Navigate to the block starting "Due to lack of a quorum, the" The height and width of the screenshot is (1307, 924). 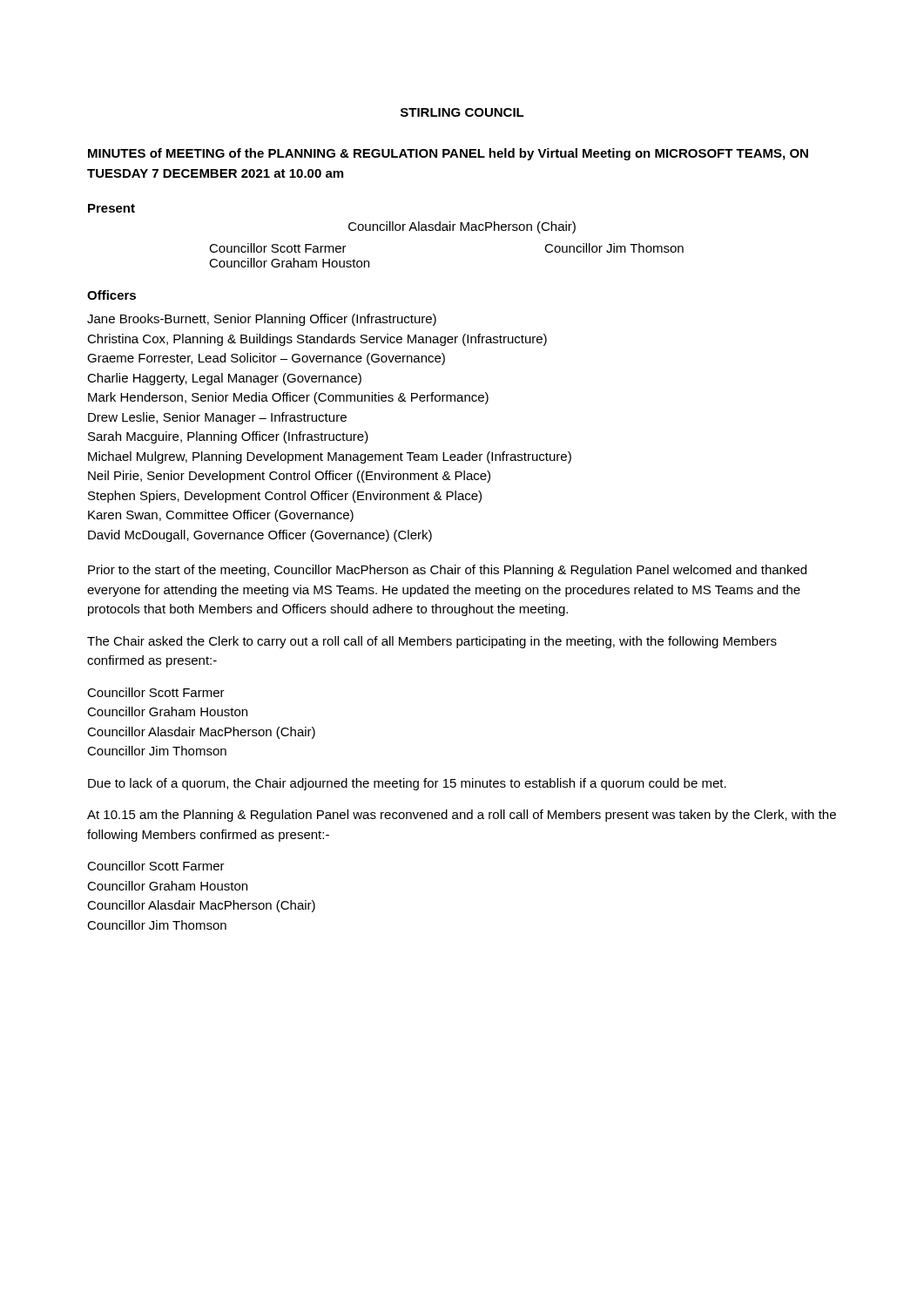tap(407, 782)
